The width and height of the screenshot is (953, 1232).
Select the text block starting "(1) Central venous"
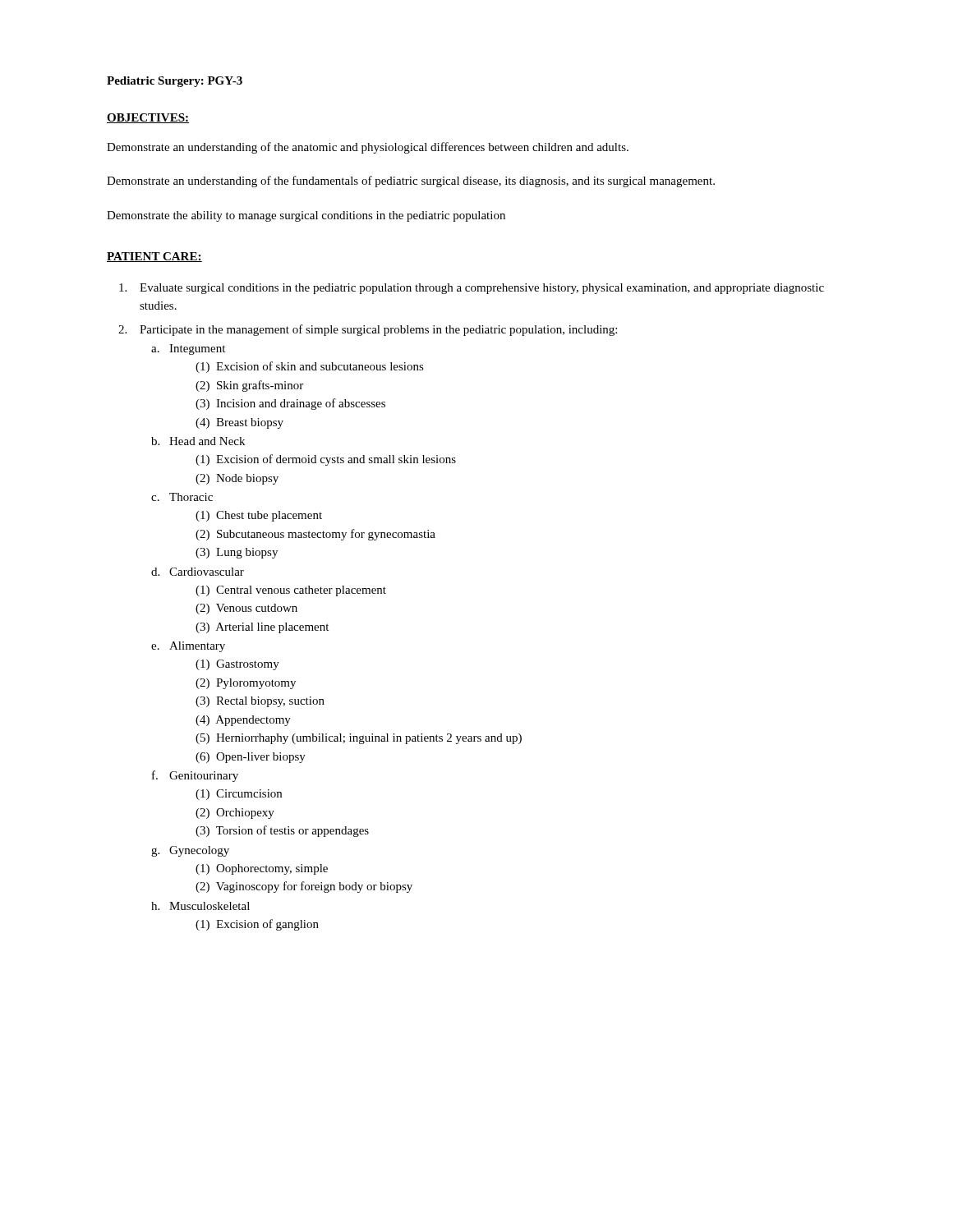pyautogui.click(x=291, y=590)
